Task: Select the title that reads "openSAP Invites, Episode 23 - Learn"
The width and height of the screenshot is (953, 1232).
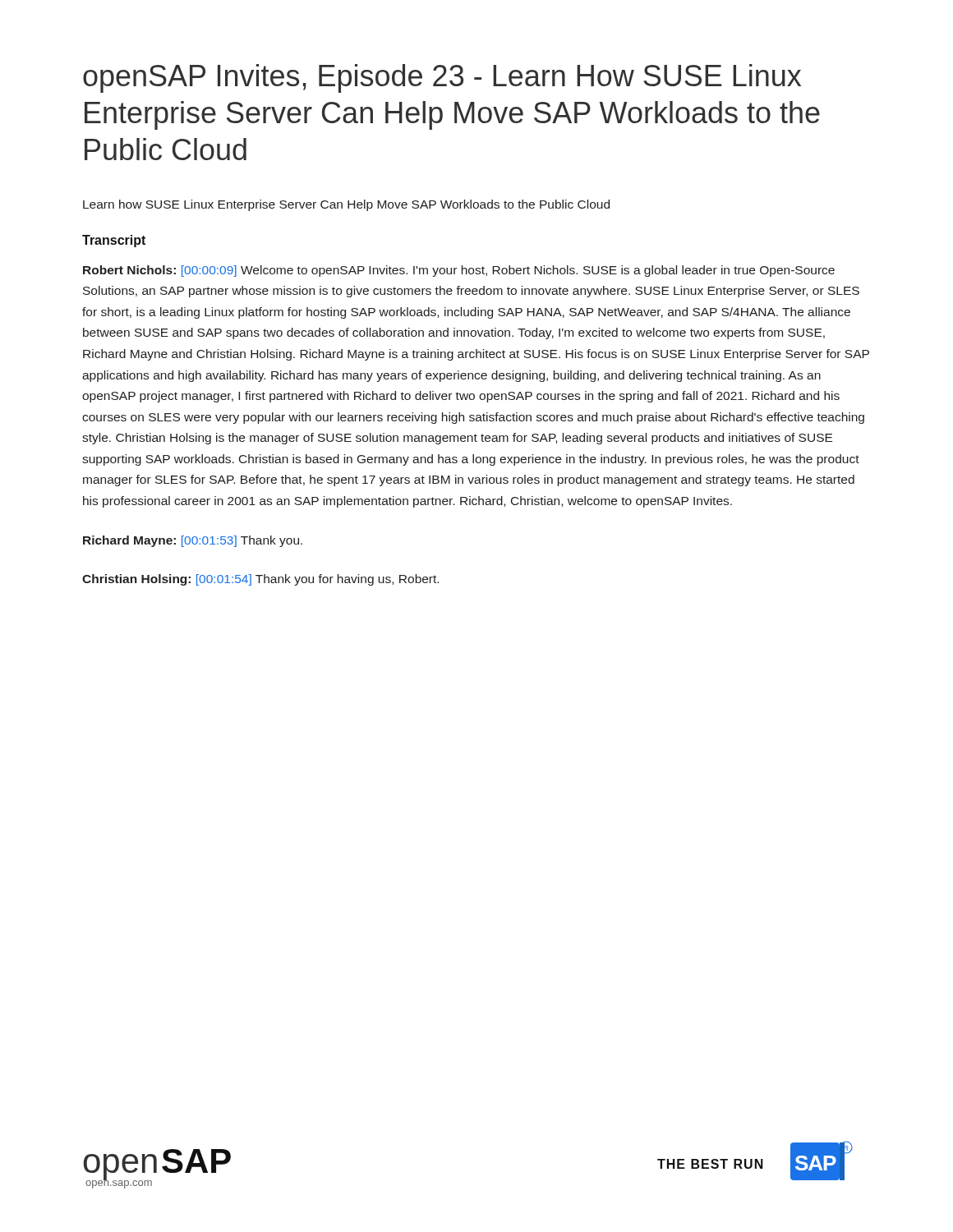Action: [451, 113]
